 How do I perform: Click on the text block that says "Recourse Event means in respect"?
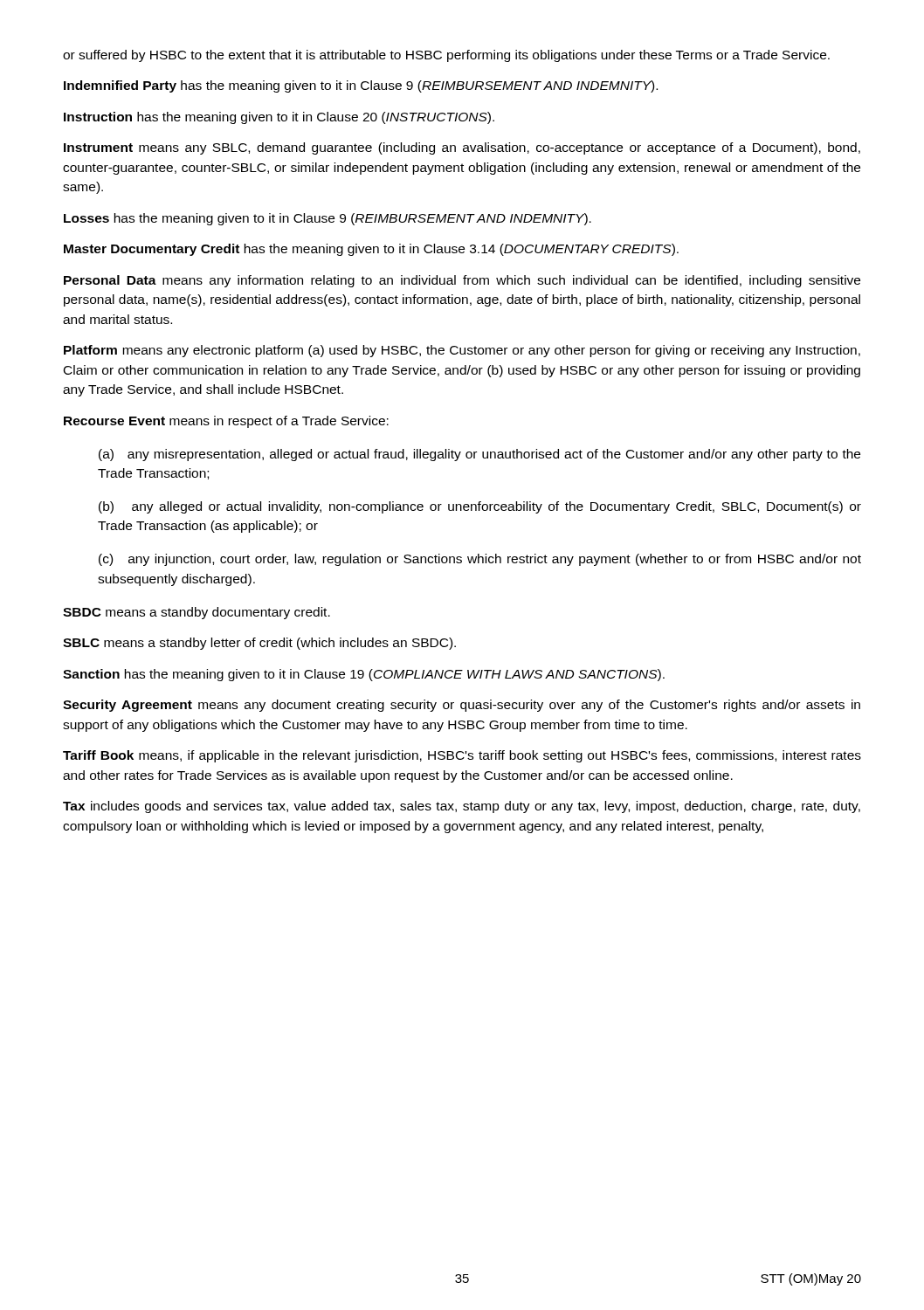pyautogui.click(x=226, y=422)
